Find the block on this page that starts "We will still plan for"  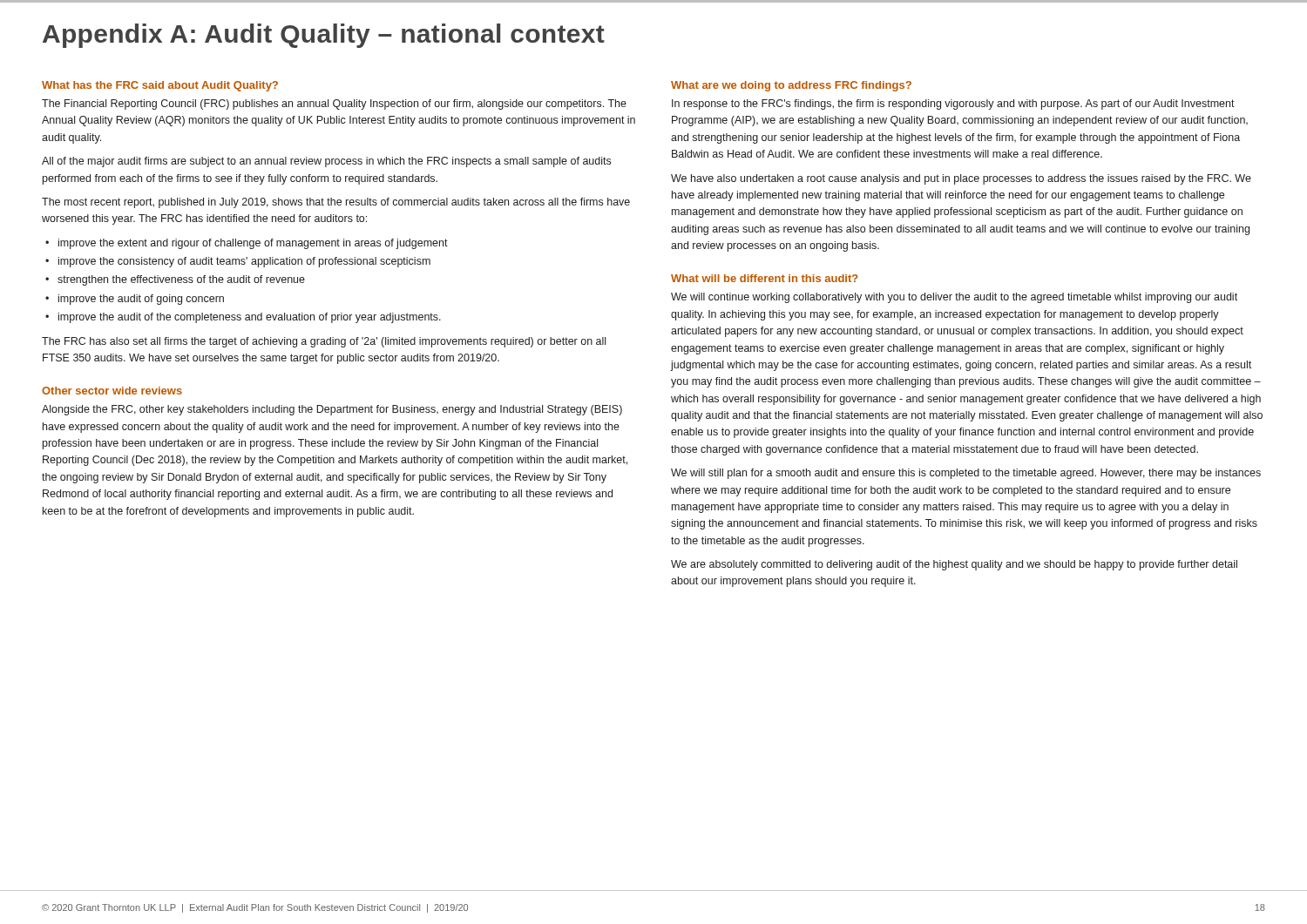click(966, 507)
